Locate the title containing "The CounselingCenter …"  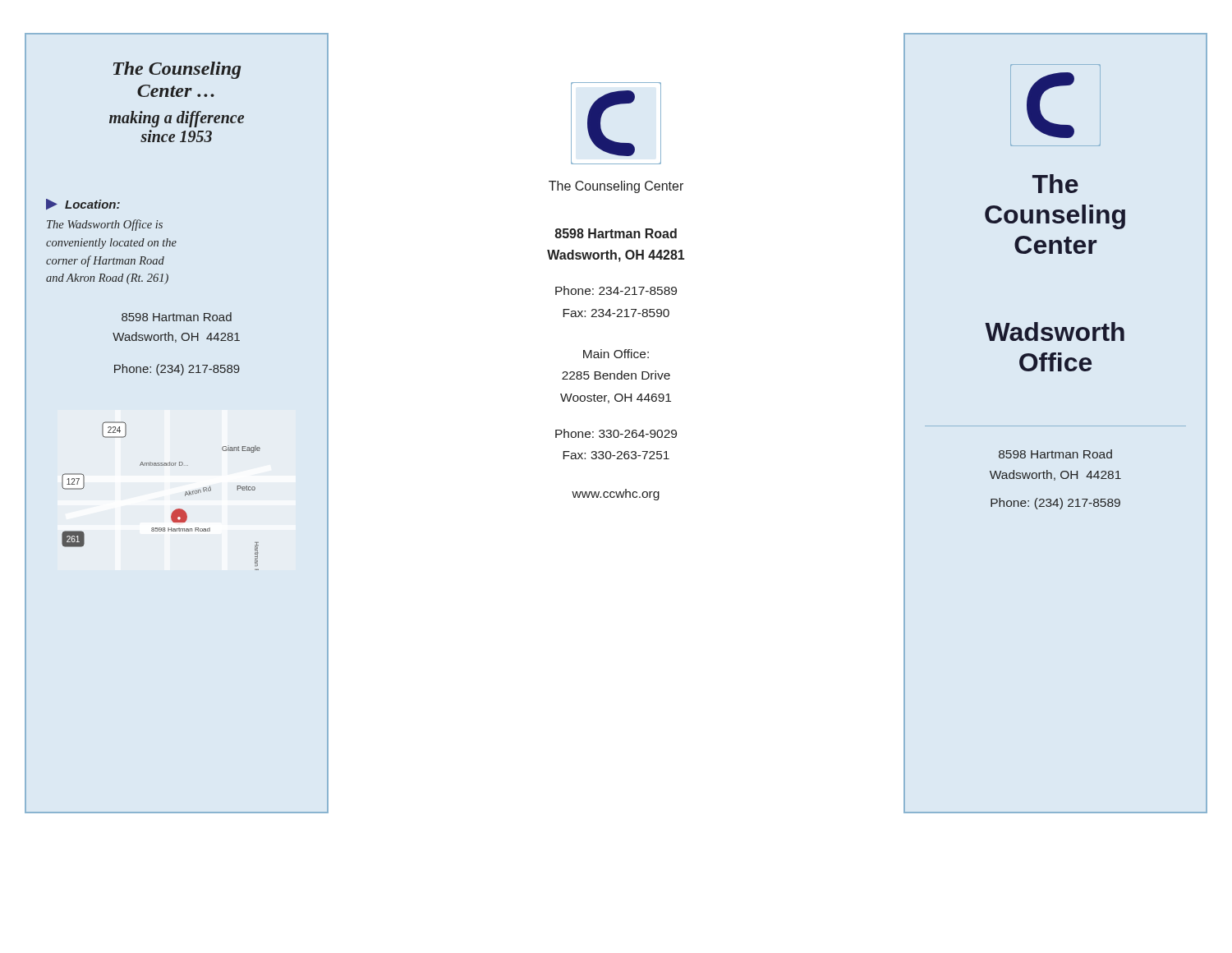point(177,80)
